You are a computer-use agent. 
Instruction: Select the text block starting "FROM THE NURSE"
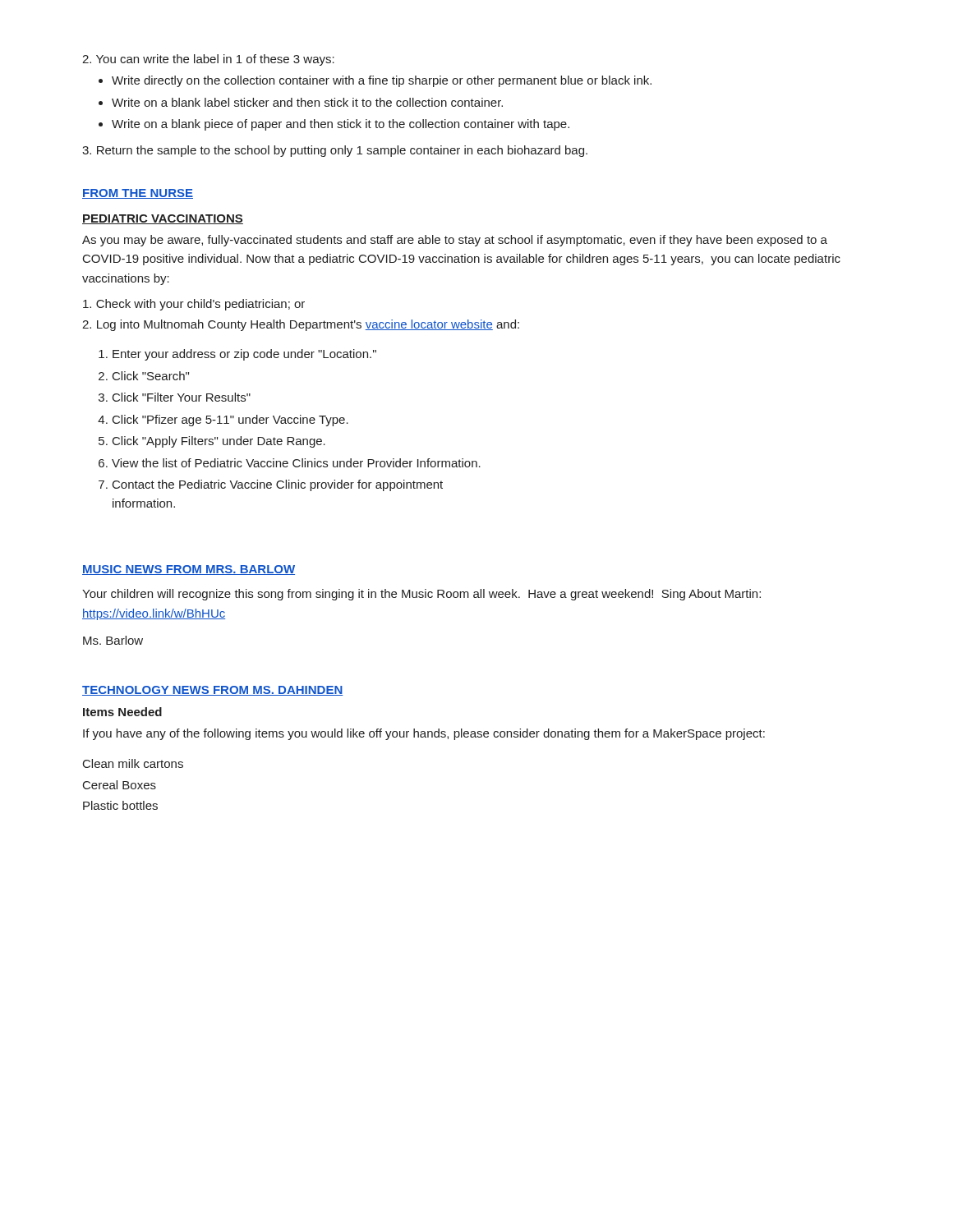pyautogui.click(x=138, y=193)
